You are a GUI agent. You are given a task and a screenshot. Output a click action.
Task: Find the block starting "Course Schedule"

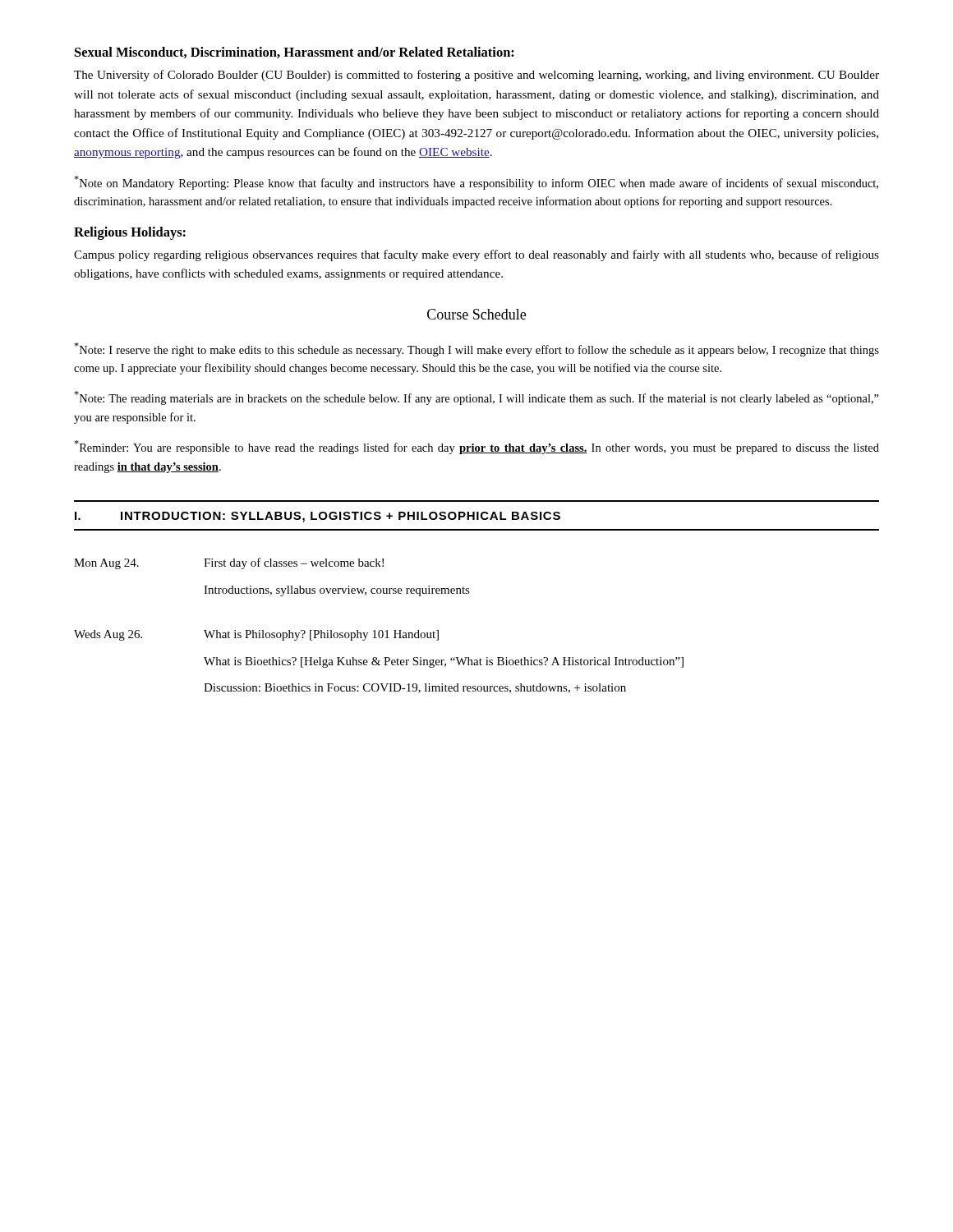tap(476, 314)
